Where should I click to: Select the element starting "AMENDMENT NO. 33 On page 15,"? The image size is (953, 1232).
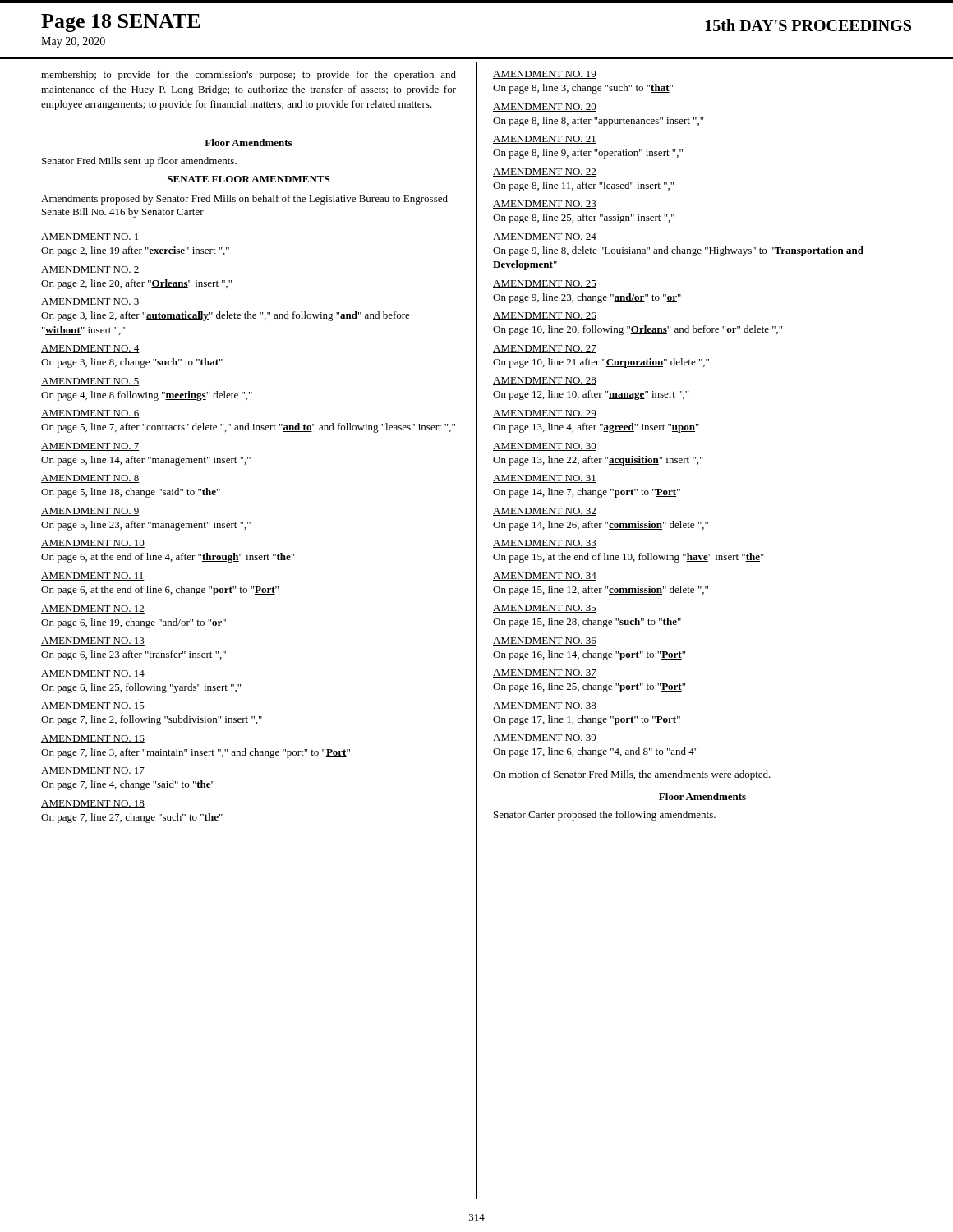tap(702, 550)
